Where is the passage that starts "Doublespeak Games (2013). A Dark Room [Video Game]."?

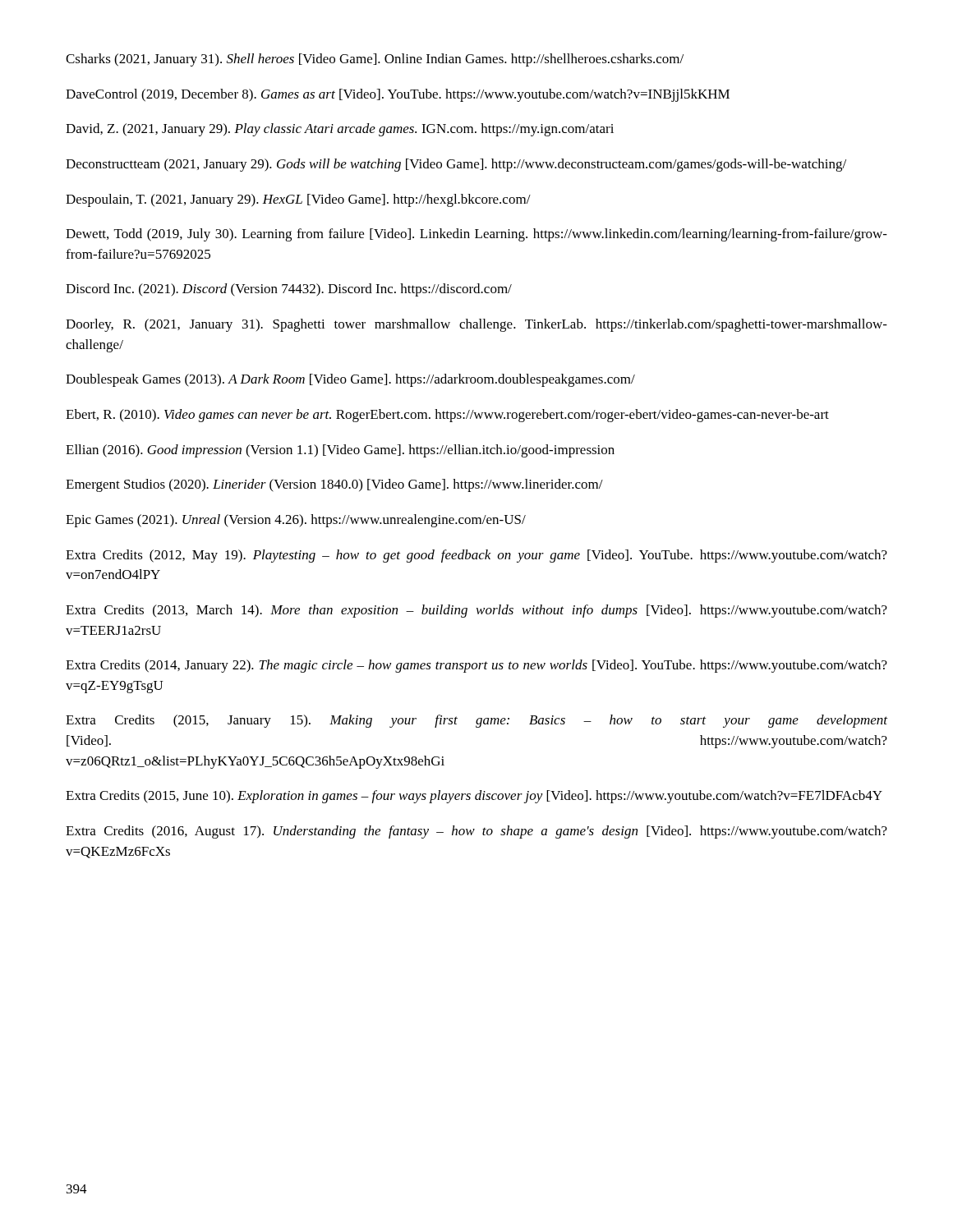click(350, 379)
